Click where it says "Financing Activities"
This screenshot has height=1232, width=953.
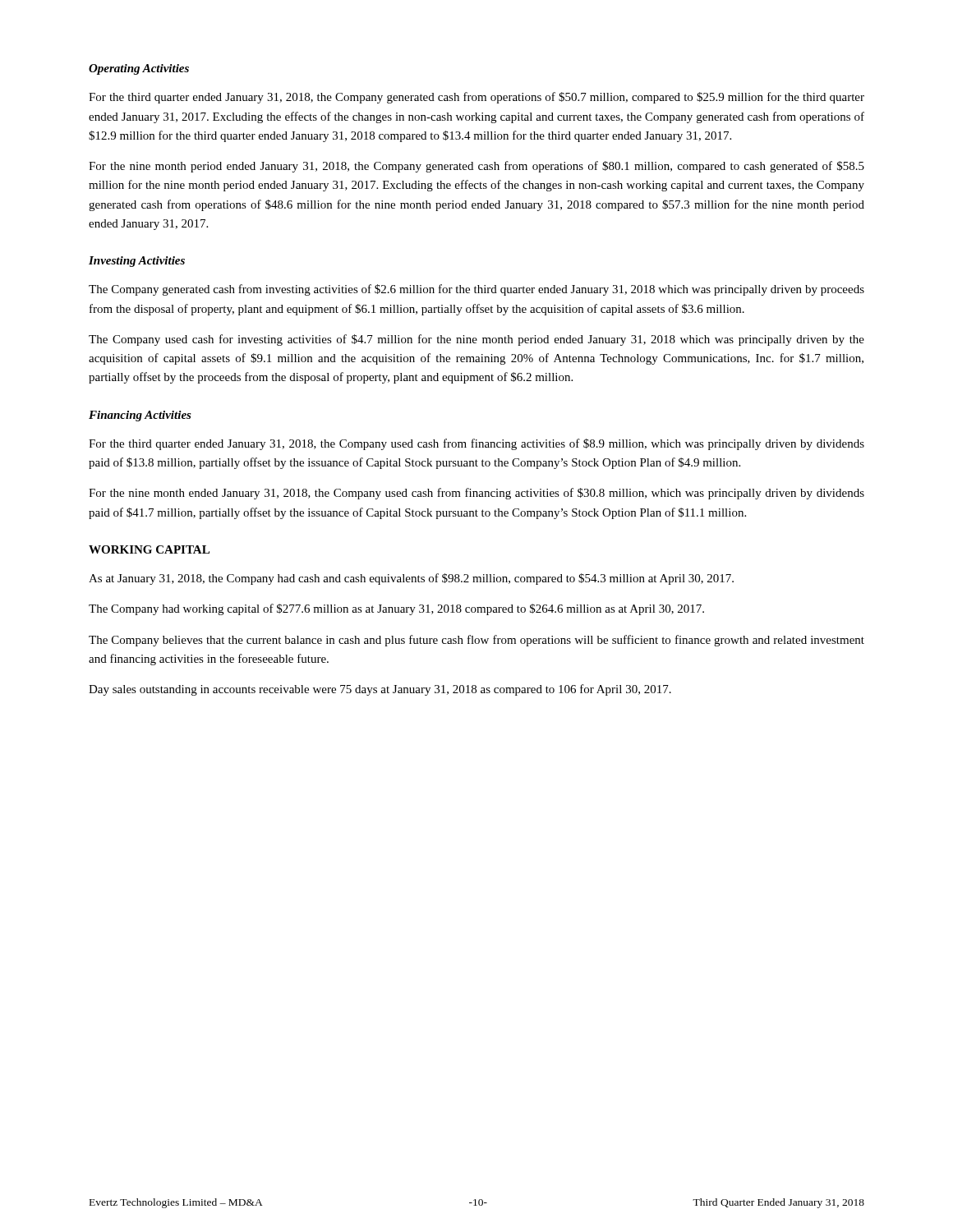pyautogui.click(x=140, y=416)
